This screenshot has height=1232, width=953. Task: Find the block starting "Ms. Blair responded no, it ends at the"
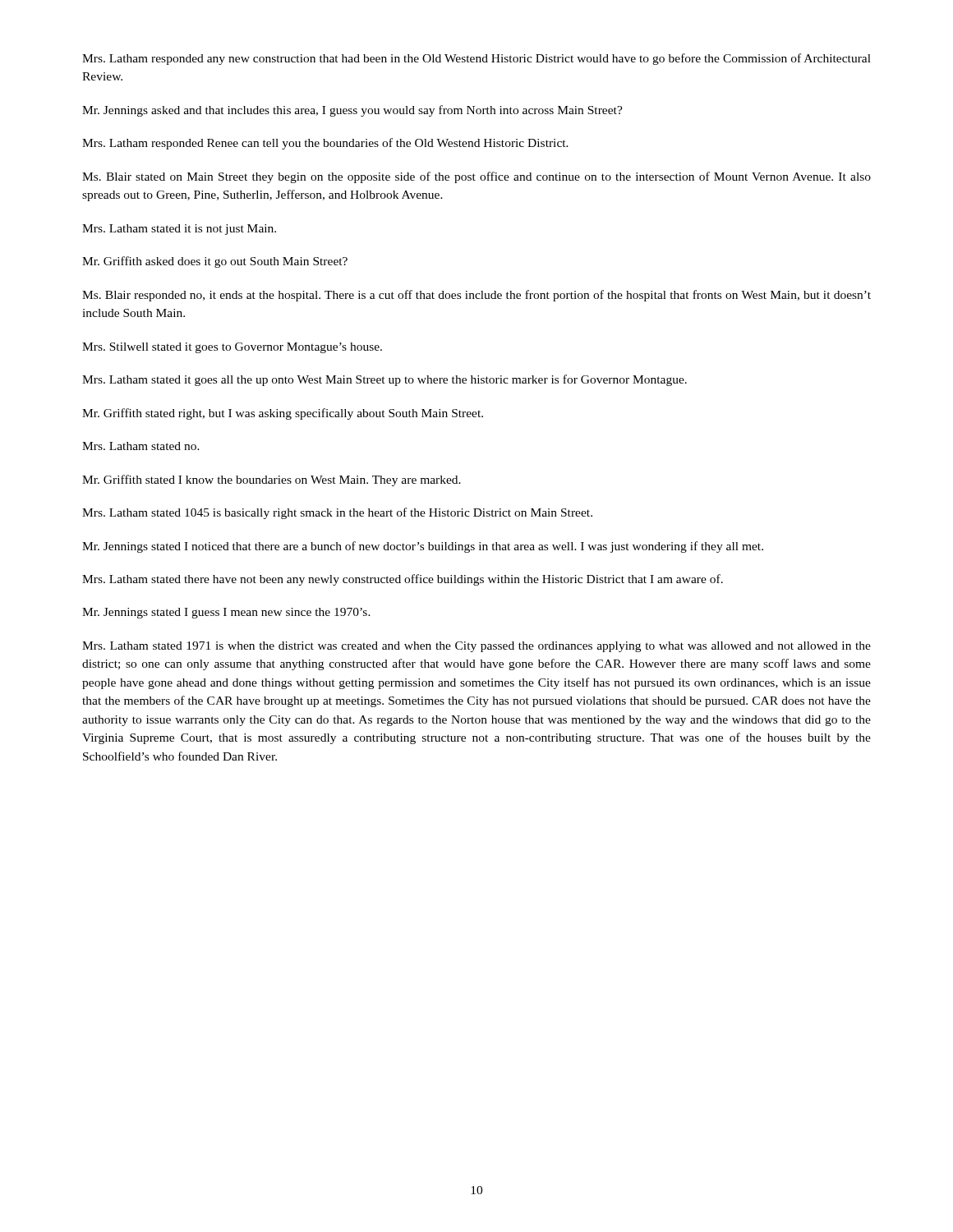tap(476, 304)
